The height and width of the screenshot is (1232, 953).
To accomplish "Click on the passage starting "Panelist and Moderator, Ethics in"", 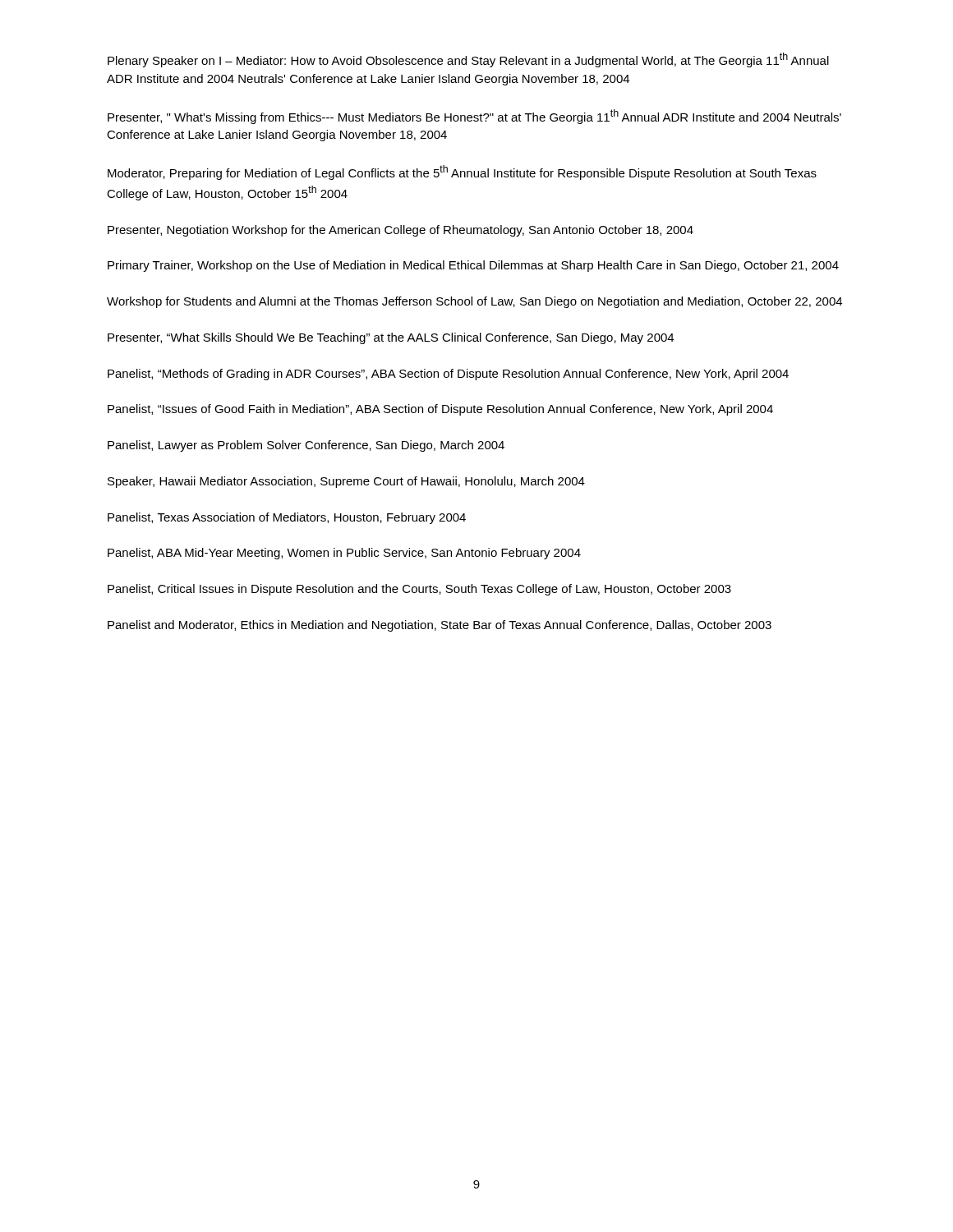I will pyautogui.click(x=439, y=624).
